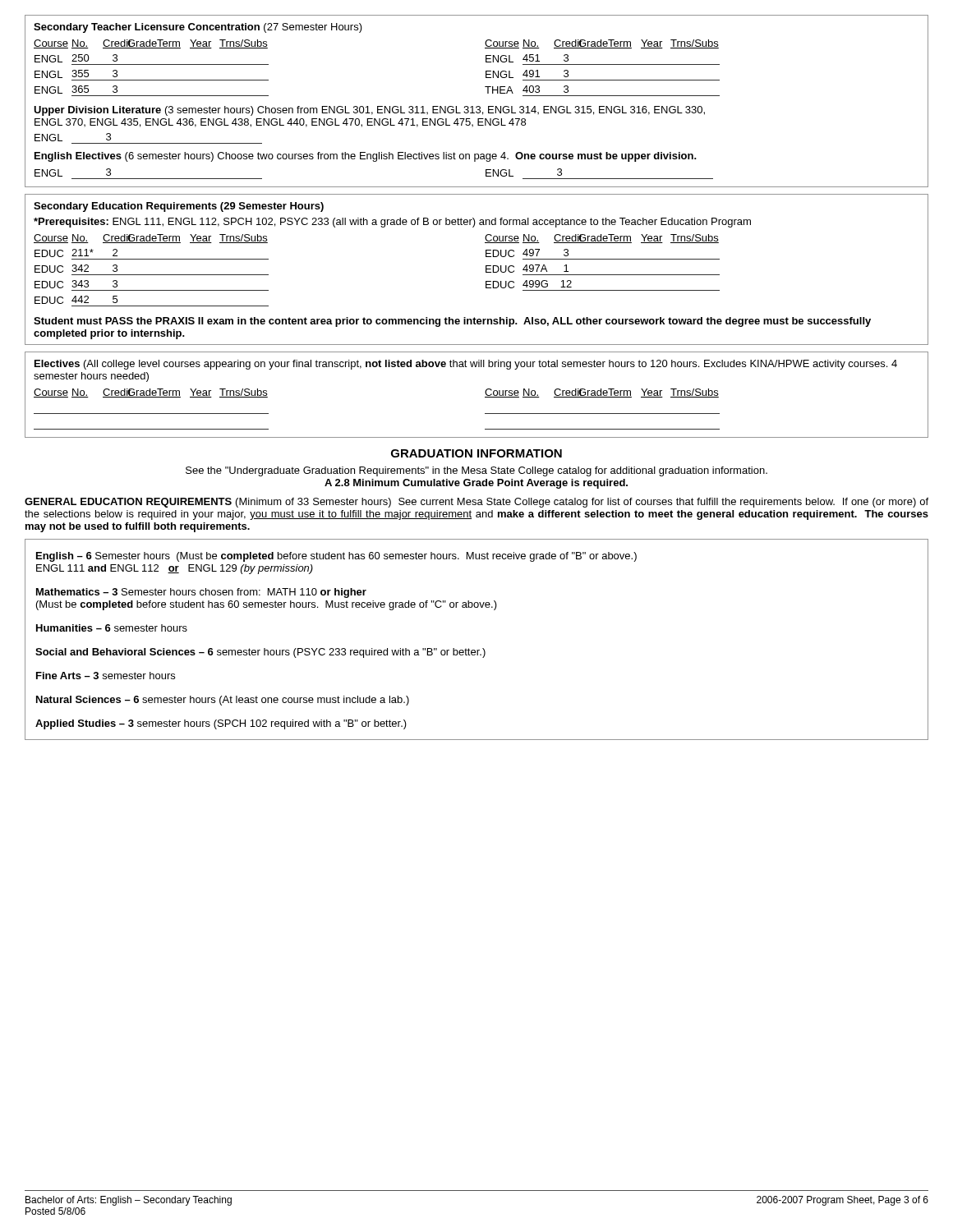Select the text block that reads "Prerequisites: ENGL 111, ENGL 112, SPCH 102,"

[393, 221]
